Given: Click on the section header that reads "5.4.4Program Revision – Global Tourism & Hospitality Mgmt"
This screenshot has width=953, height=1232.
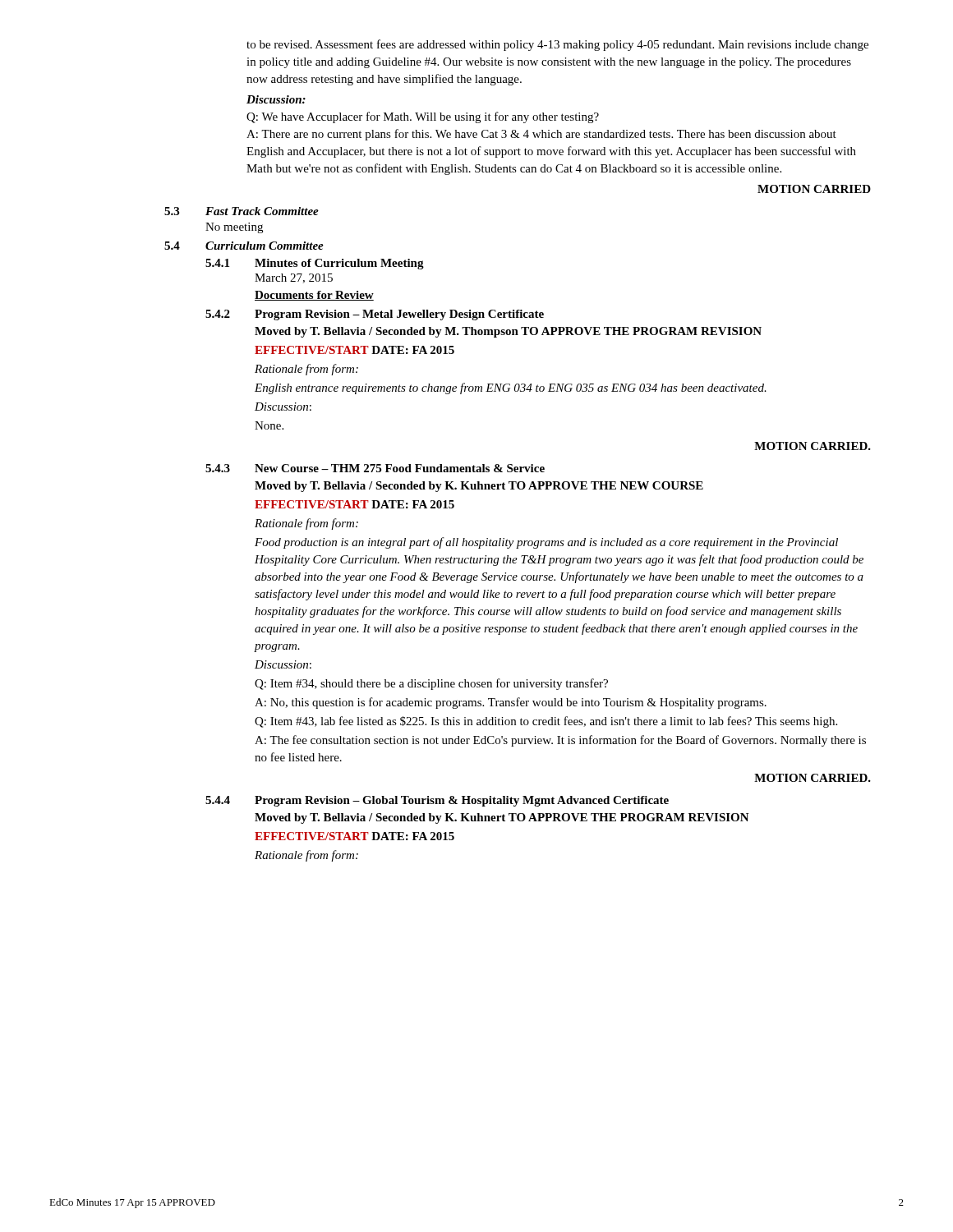Looking at the screenshot, I should [x=437, y=800].
